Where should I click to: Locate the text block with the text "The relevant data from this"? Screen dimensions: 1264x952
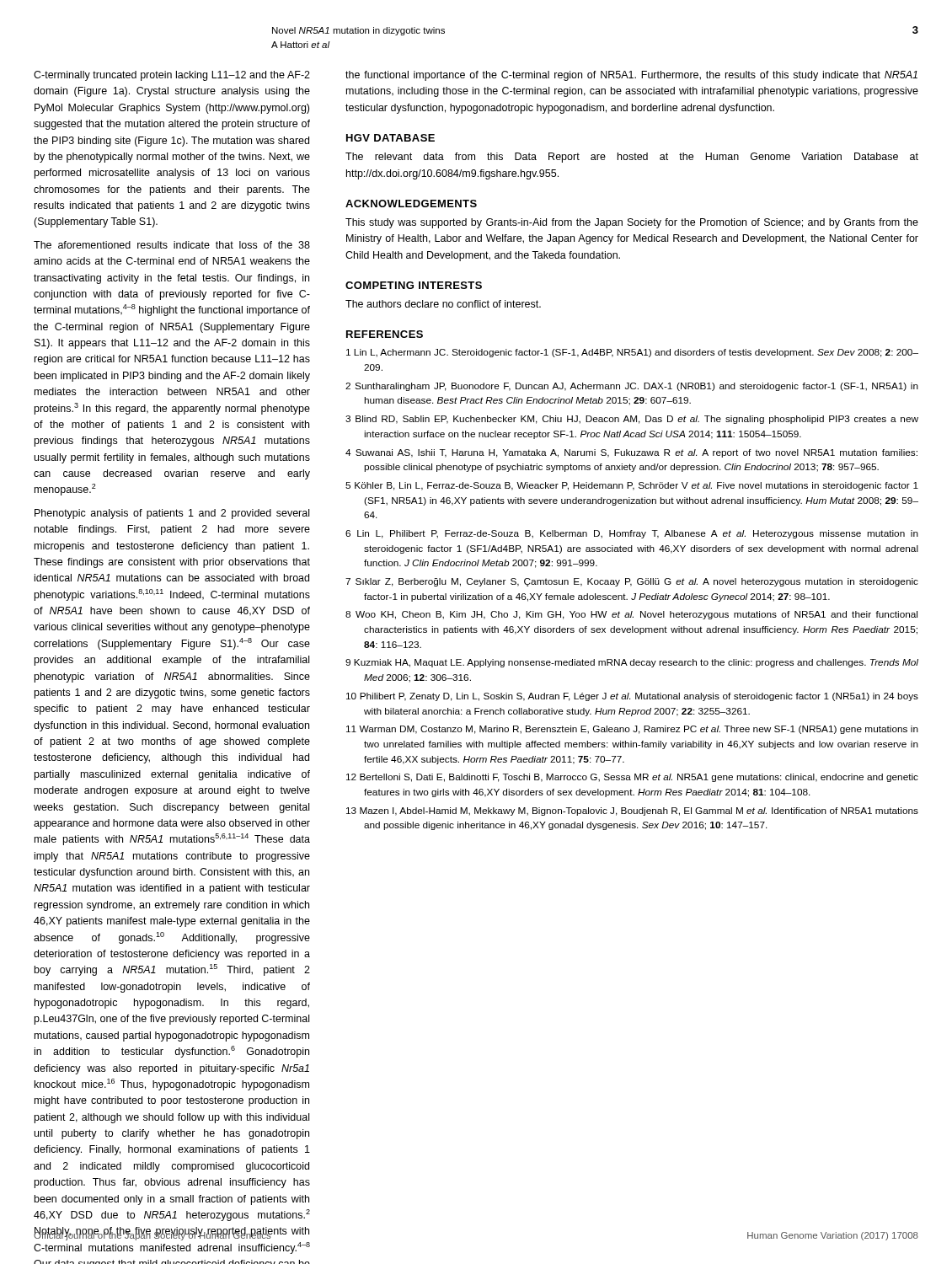click(x=632, y=166)
